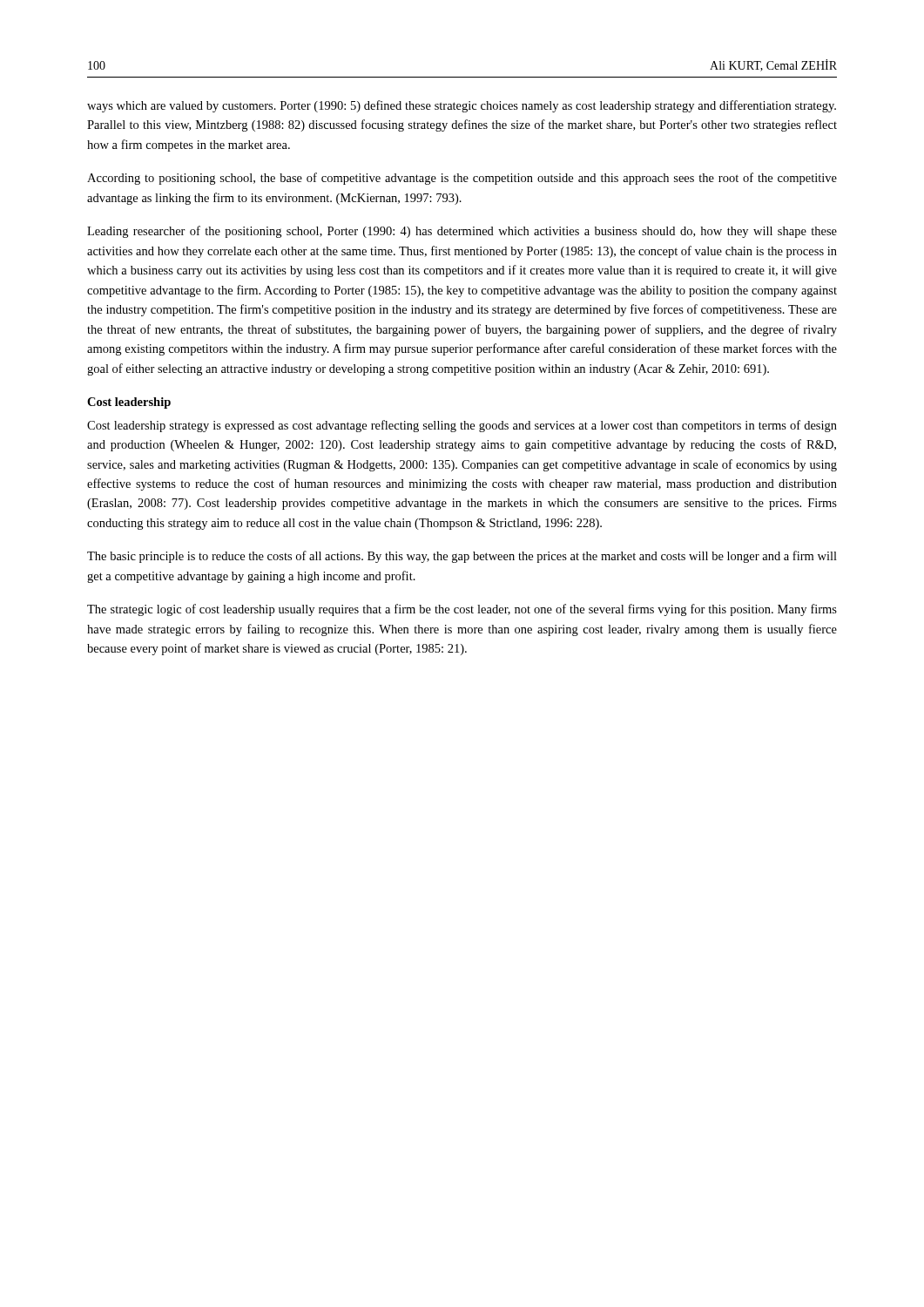Point to "Cost leadership"
Viewport: 924px width, 1307px height.
click(129, 402)
